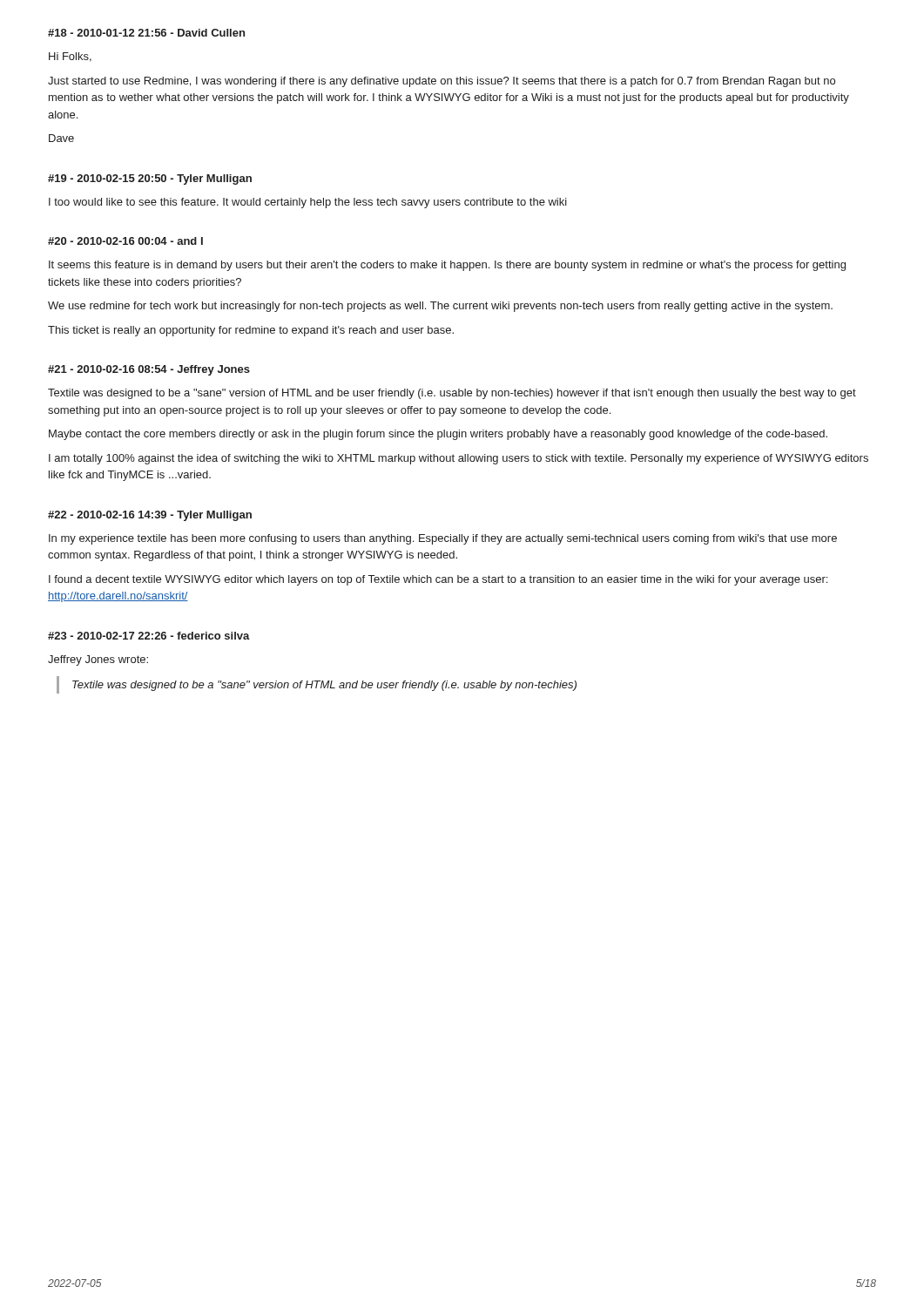
Task: Click the section header that begins "#21 - 2010-02-16 08:54 -"
Action: coord(149,369)
